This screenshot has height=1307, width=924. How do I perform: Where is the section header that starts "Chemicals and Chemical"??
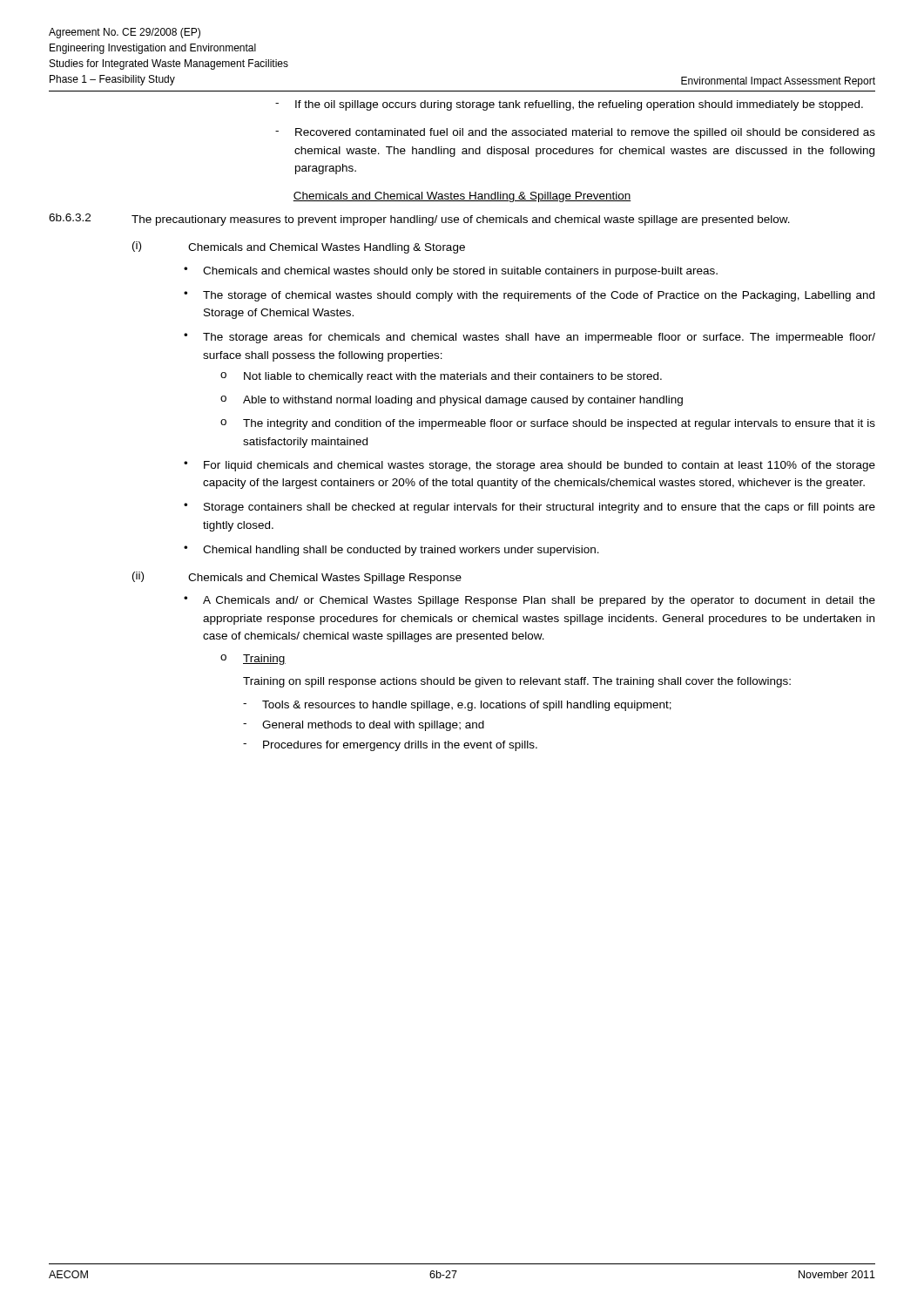(x=462, y=196)
